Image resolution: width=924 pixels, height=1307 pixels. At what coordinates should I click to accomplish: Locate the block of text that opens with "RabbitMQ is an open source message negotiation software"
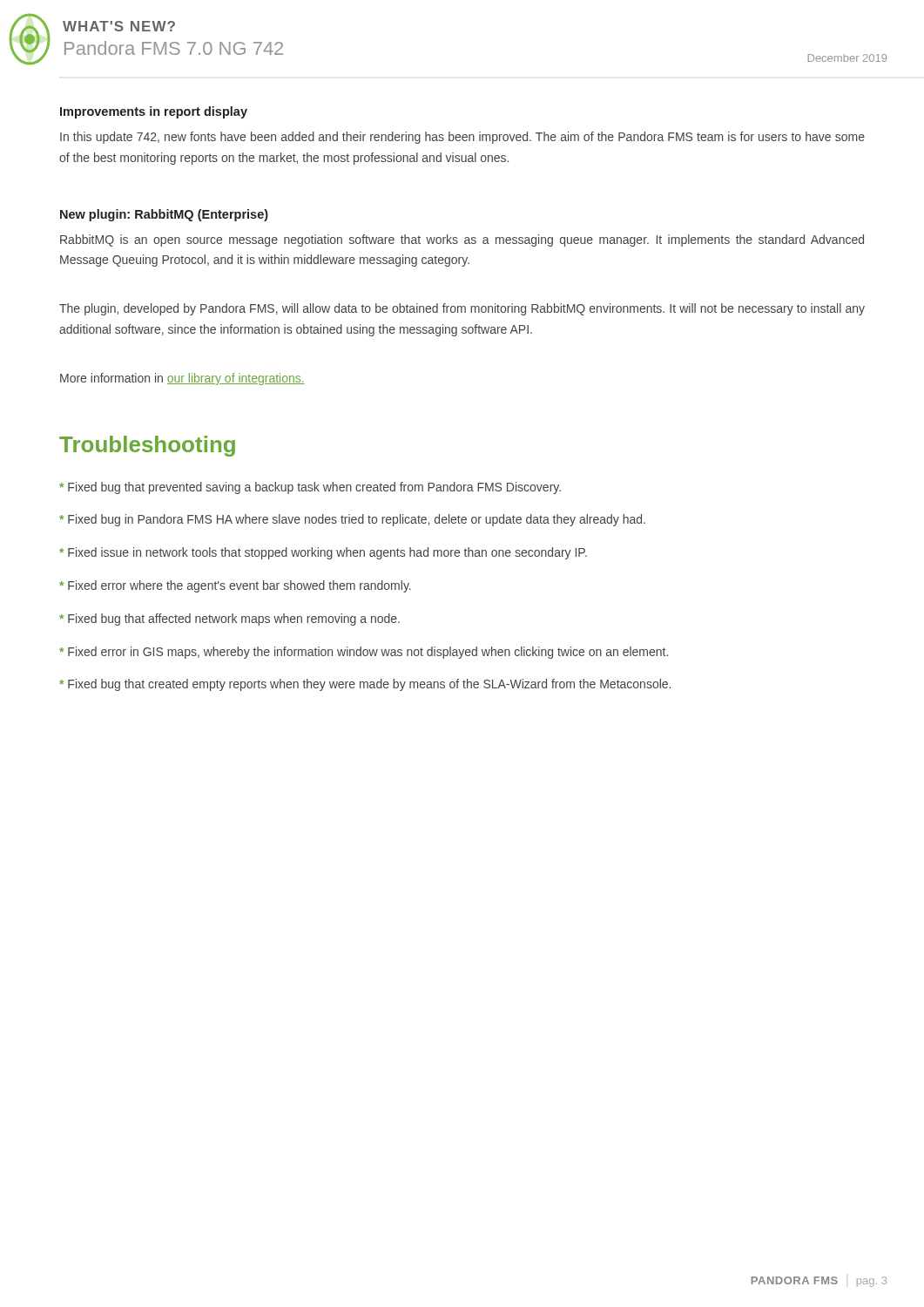(462, 250)
